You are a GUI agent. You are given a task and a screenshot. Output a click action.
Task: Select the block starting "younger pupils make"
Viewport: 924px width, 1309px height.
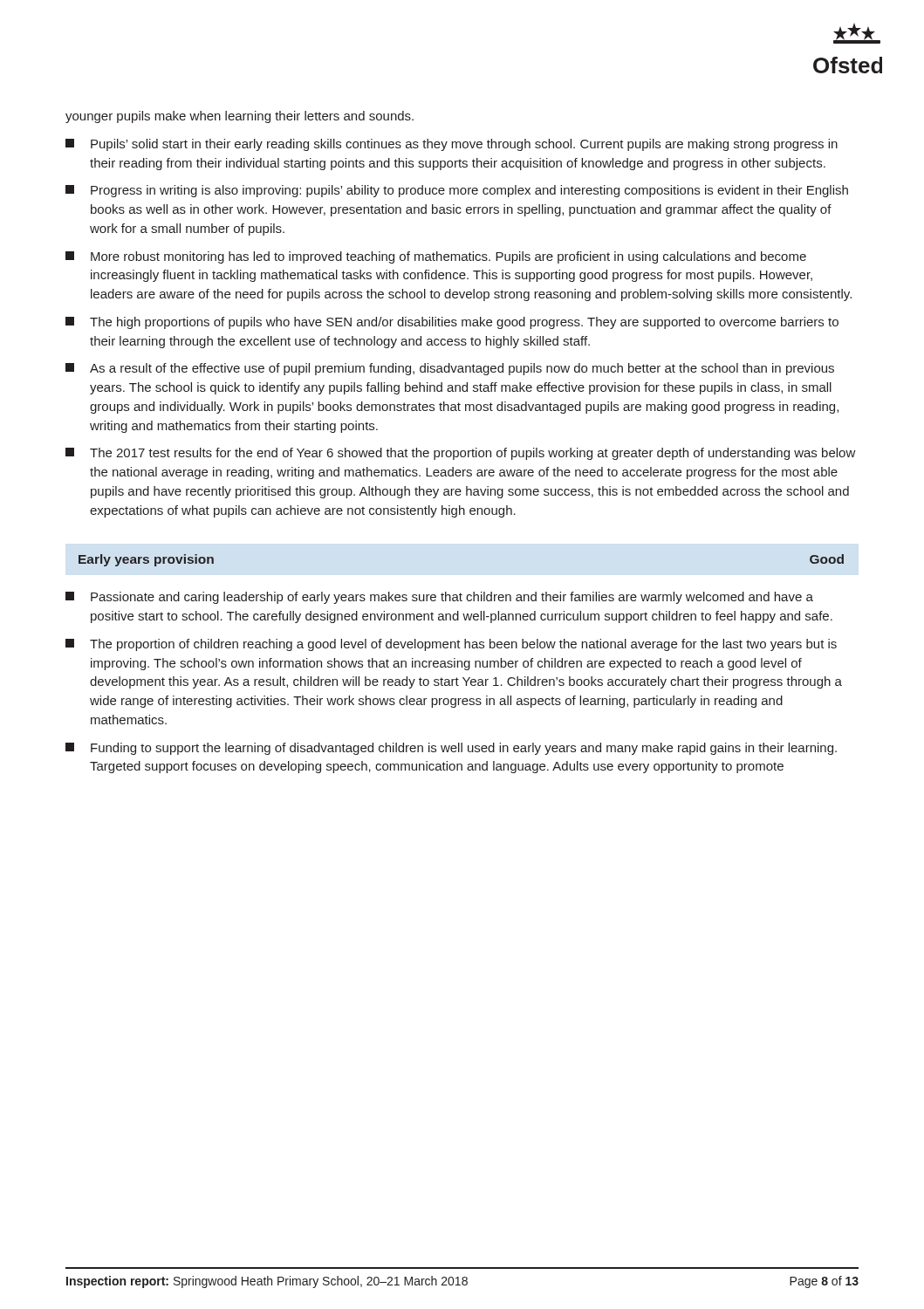(x=240, y=116)
